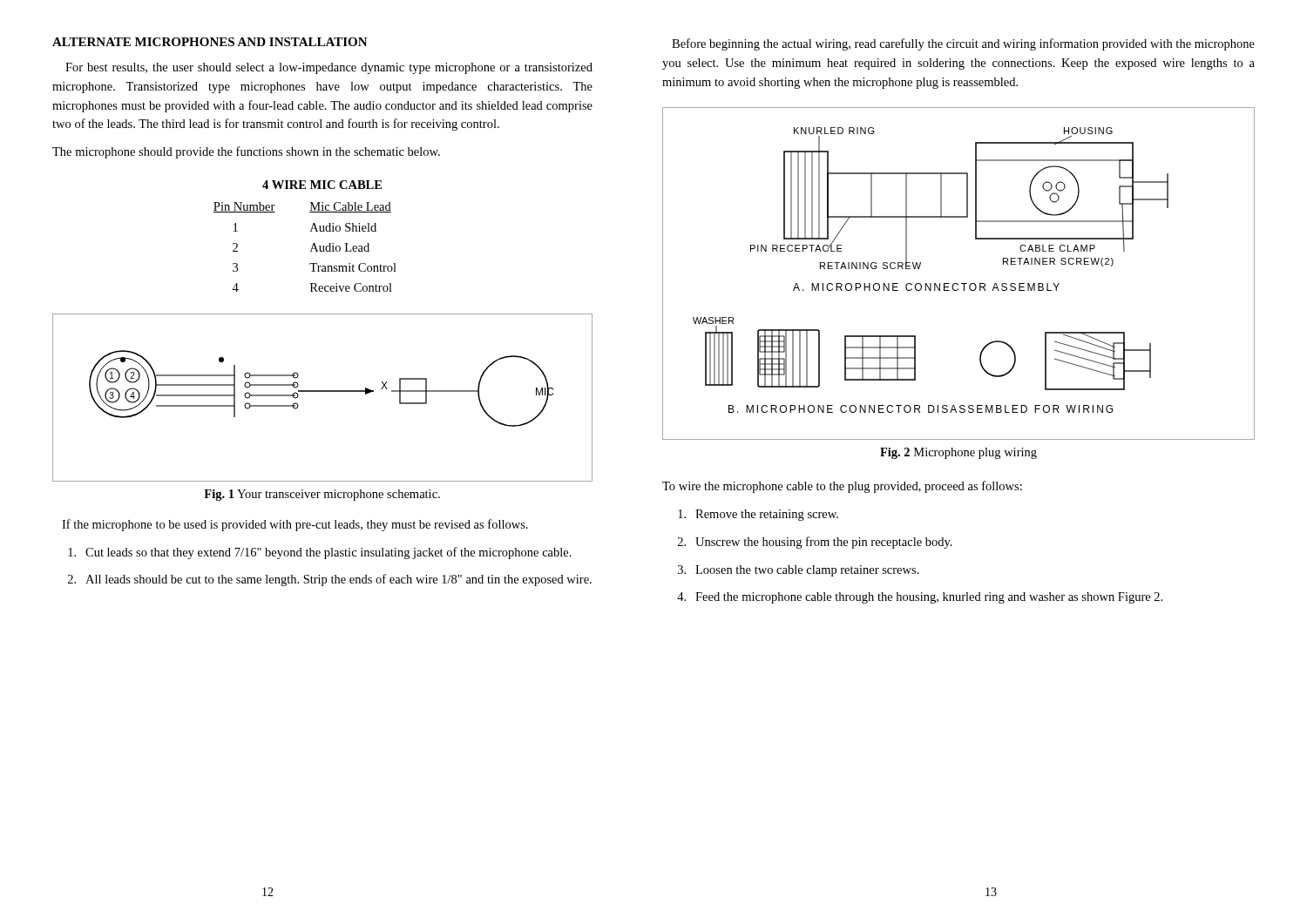
Task: Find the list item that says "2. All leads"
Action: pyautogui.click(x=322, y=580)
